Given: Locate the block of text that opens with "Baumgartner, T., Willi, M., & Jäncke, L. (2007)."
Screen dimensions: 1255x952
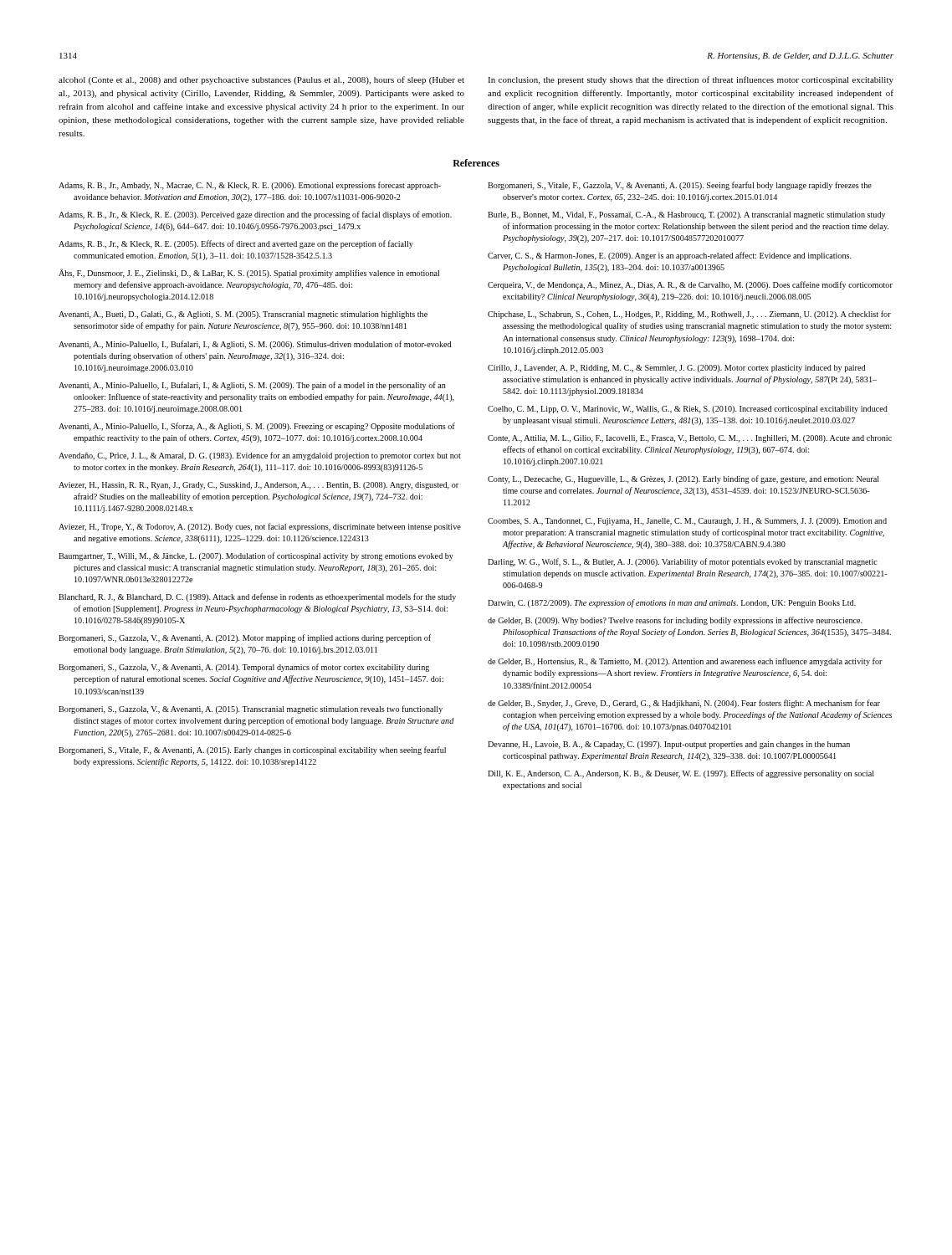Looking at the screenshot, I should 256,567.
